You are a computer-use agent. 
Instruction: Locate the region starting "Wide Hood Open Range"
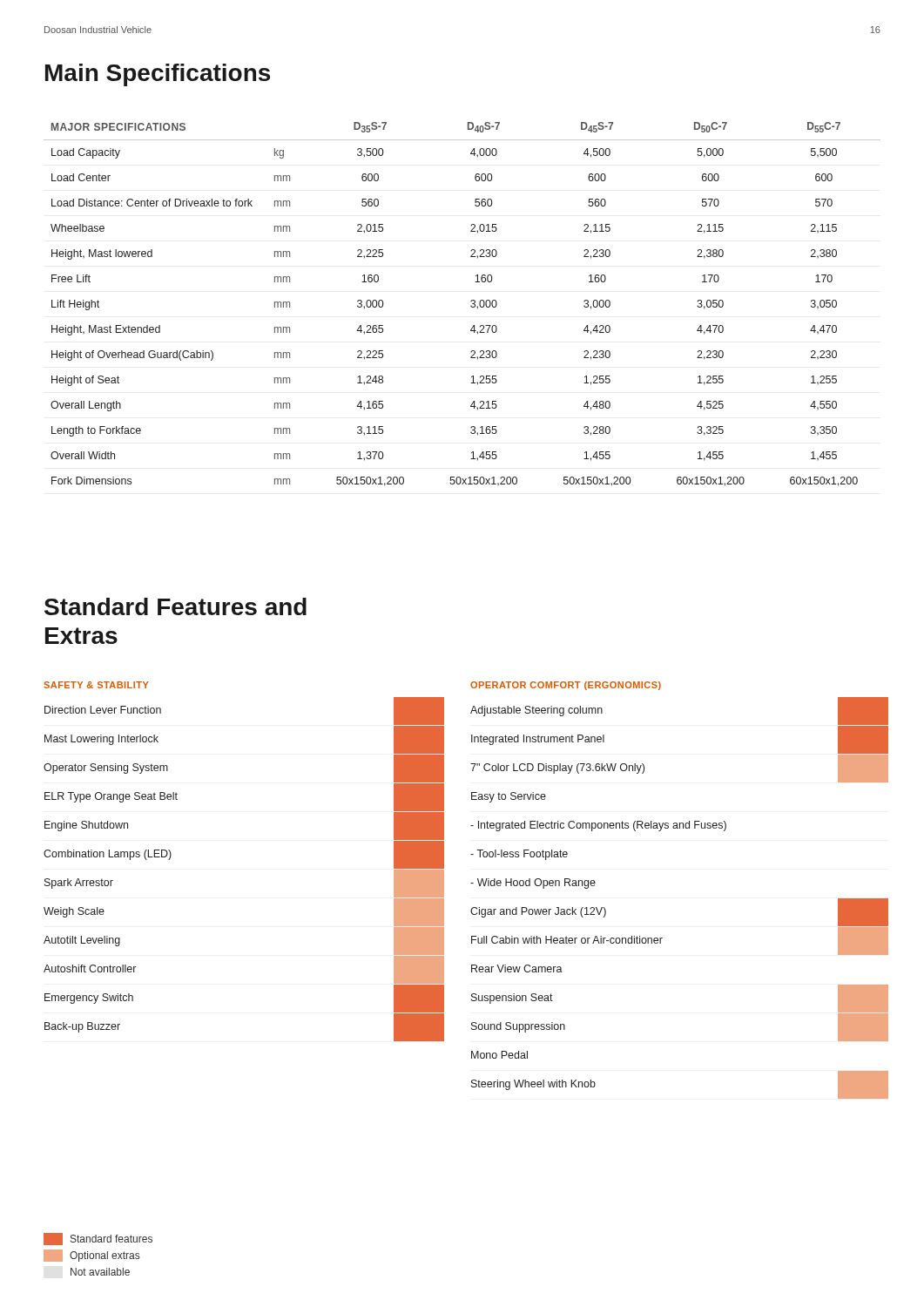(x=533, y=884)
